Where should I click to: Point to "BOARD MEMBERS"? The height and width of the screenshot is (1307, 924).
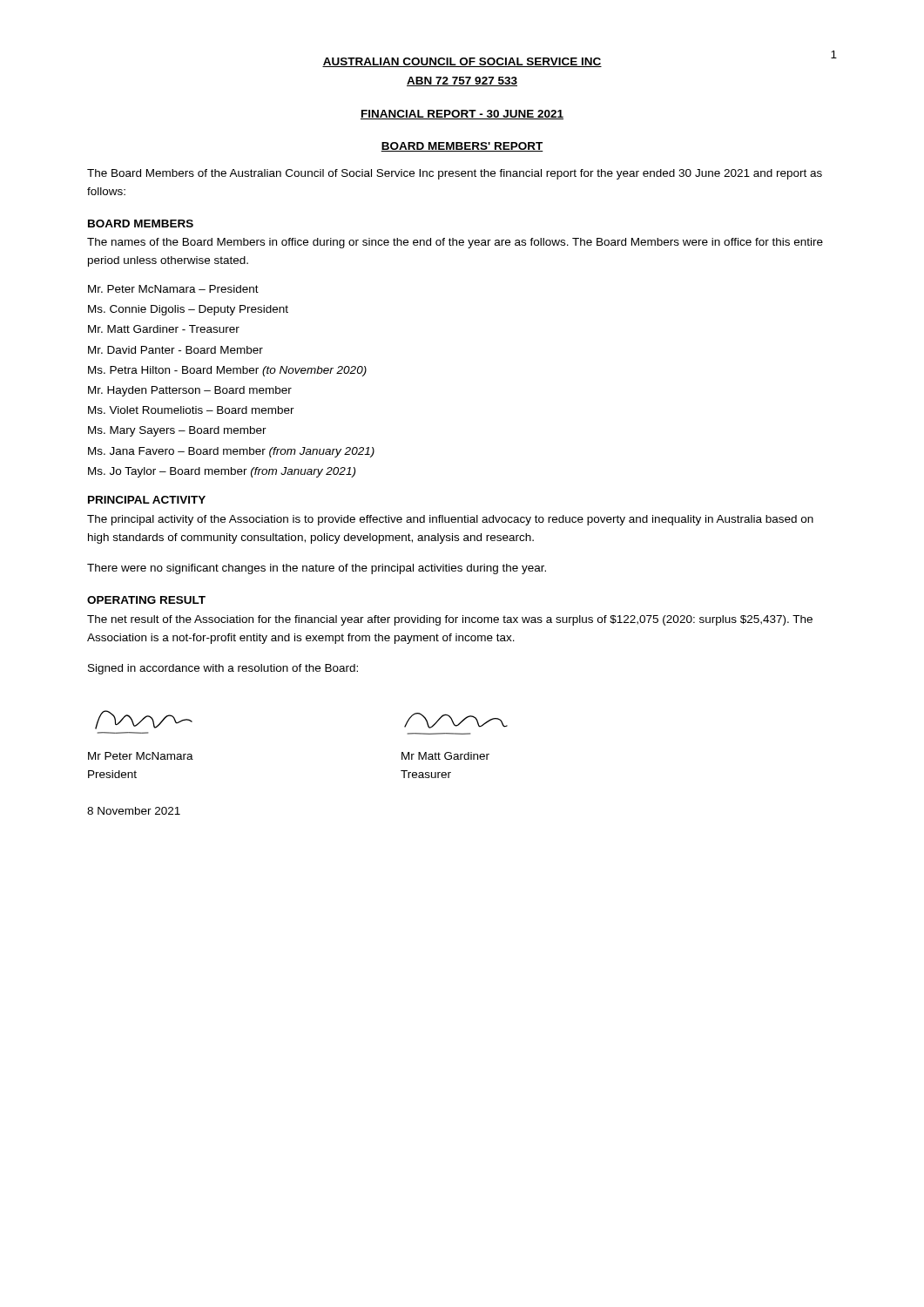[x=140, y=223]
